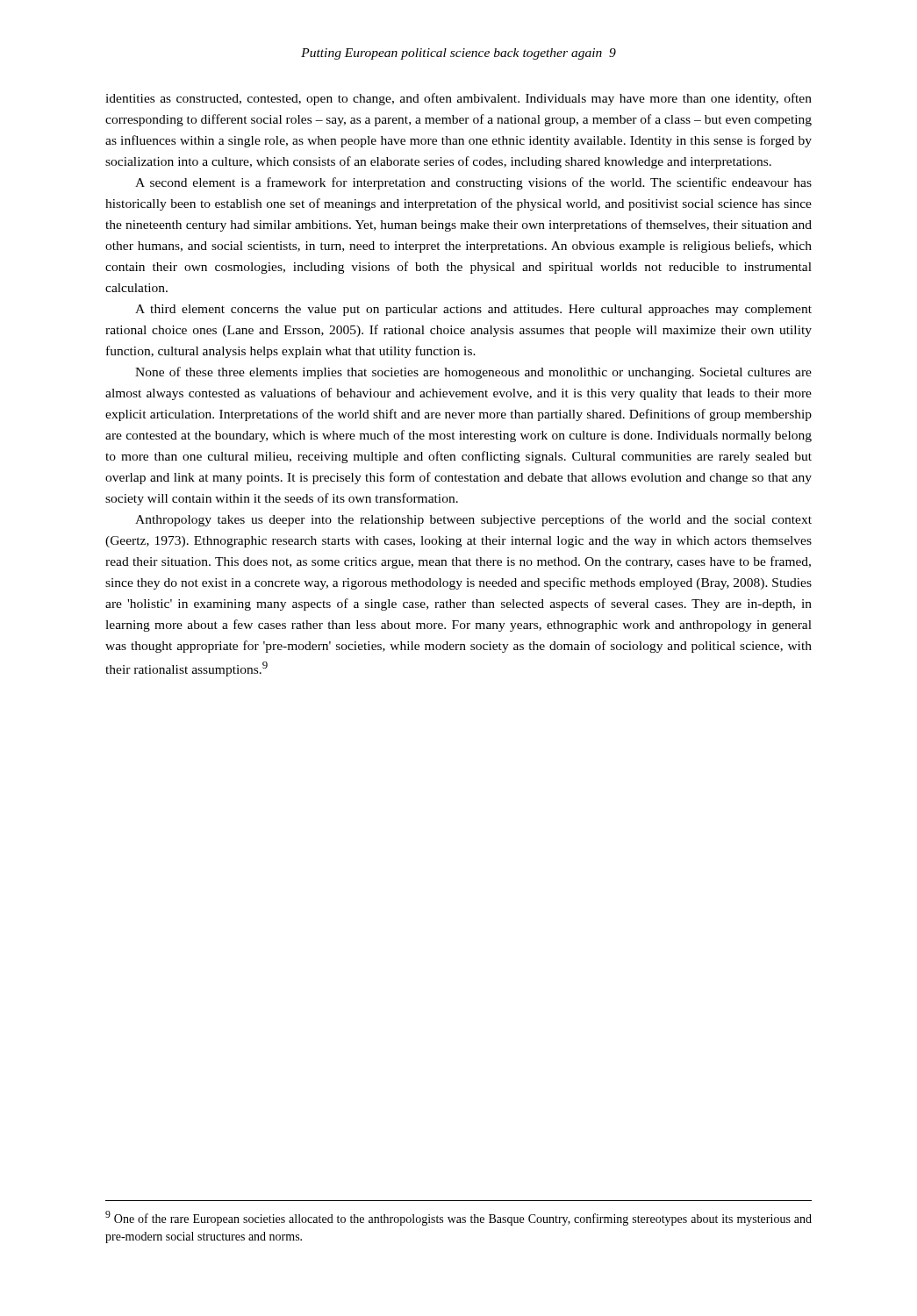Find the text block that says "A third element concerns"

[458, 330]
